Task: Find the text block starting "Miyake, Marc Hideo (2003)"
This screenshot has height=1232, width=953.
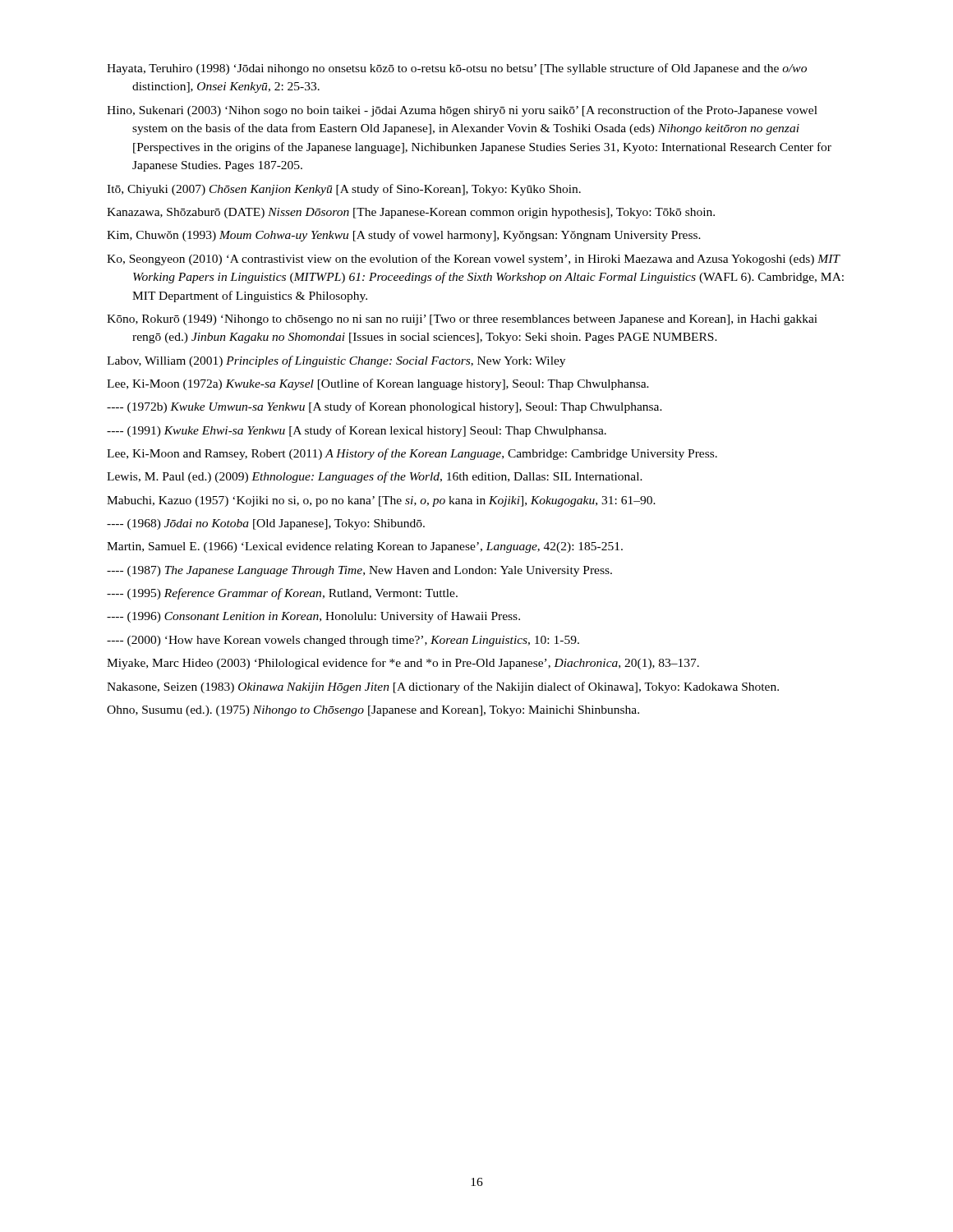Action: tap(403, 663)
